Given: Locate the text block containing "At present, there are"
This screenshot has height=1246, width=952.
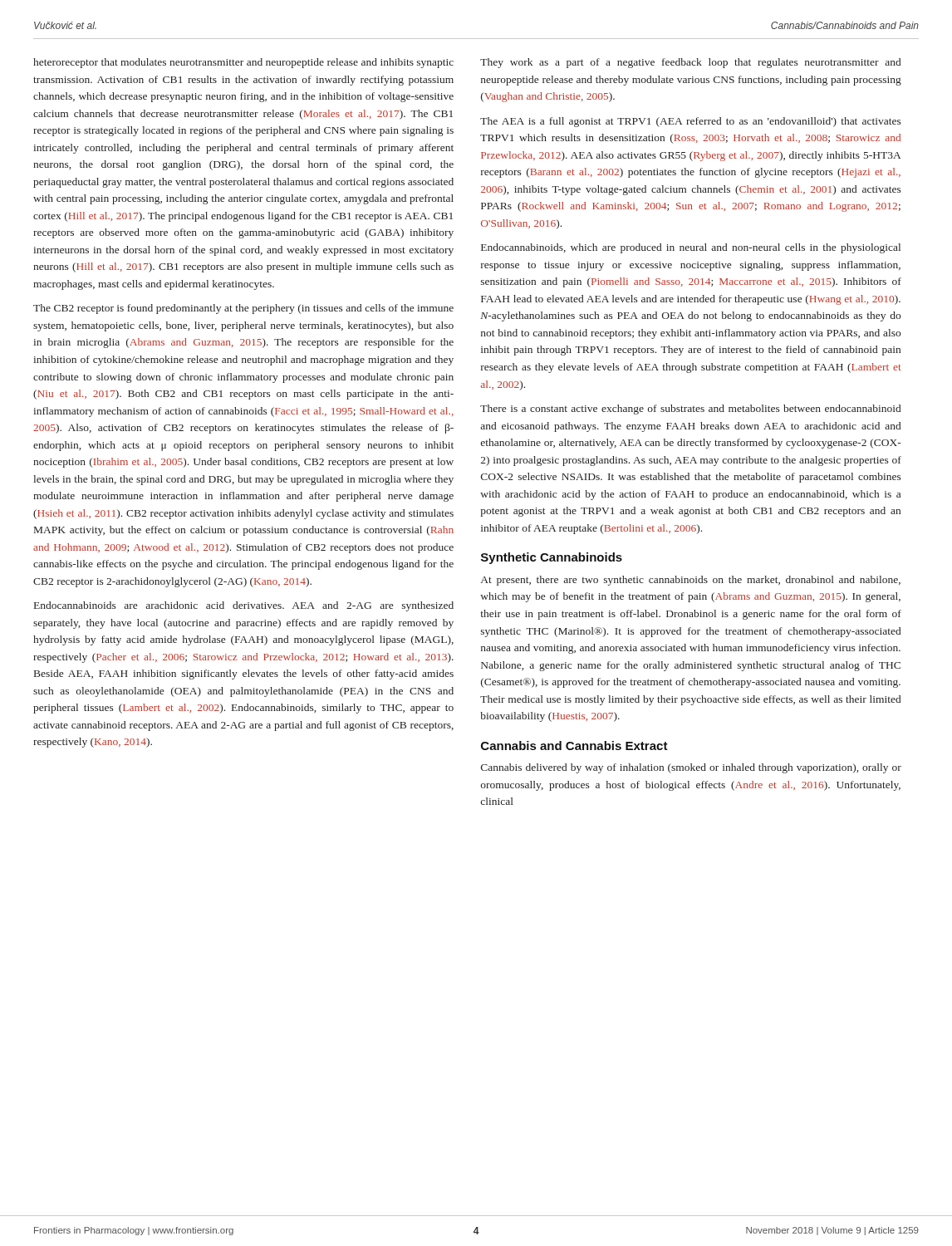Looking at the screenshot, I should click(691, 648).
